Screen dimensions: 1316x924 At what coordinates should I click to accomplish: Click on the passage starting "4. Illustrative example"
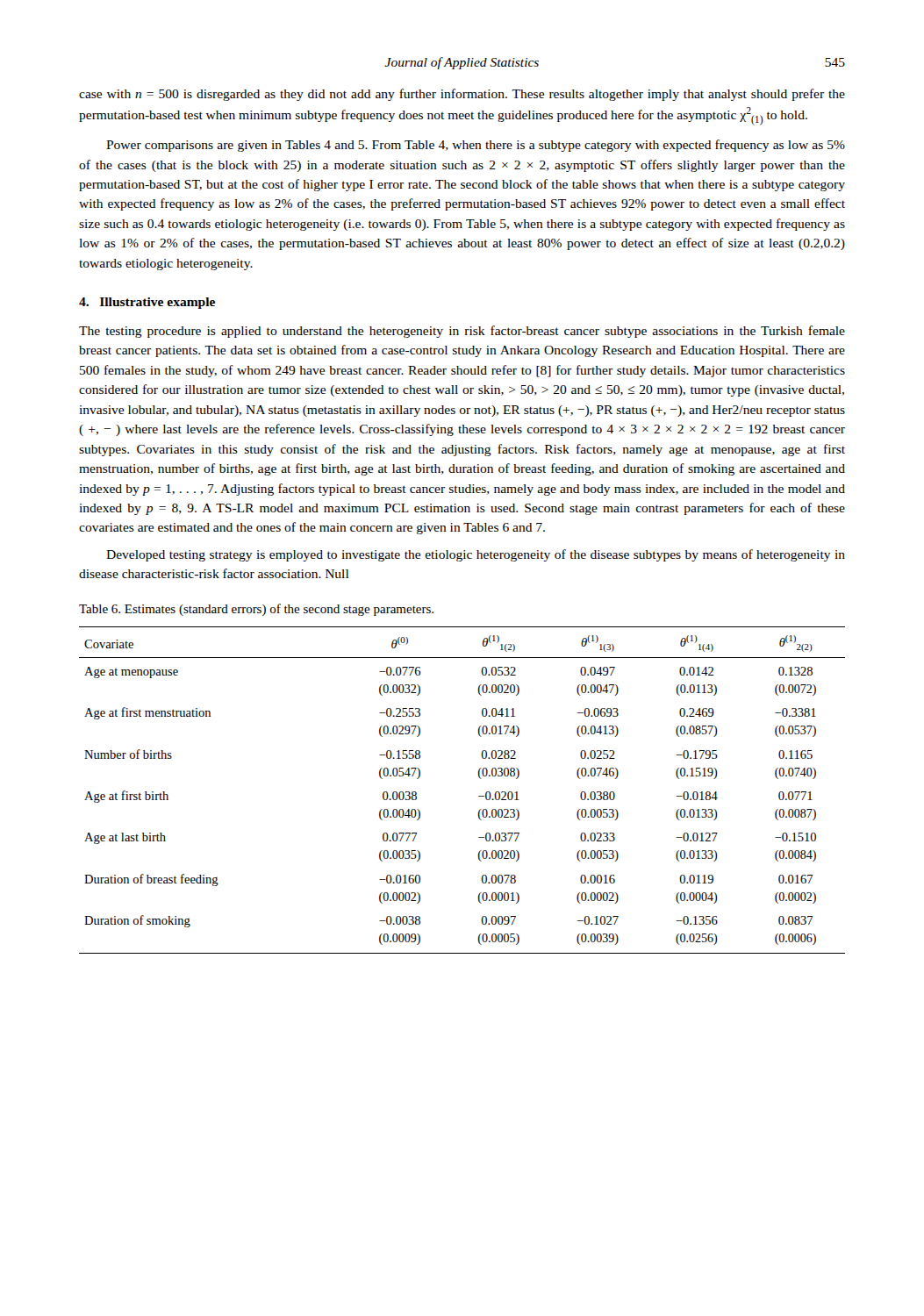click(x=147, y=302)
